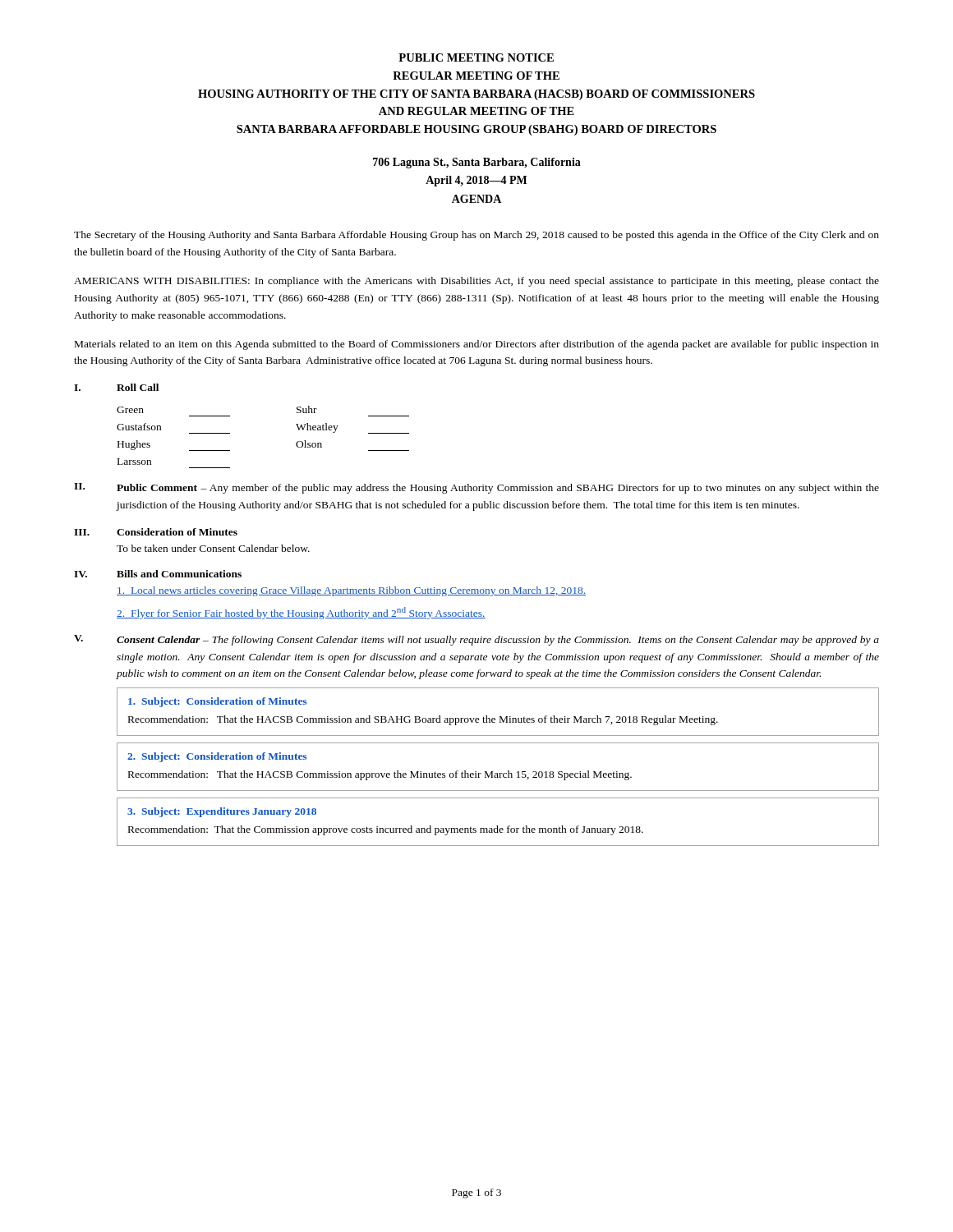This screenshot has height=1232, width=953.
Task: Select the passage starting "V. Consent Calendar –"
Action: tap(476, 657)
